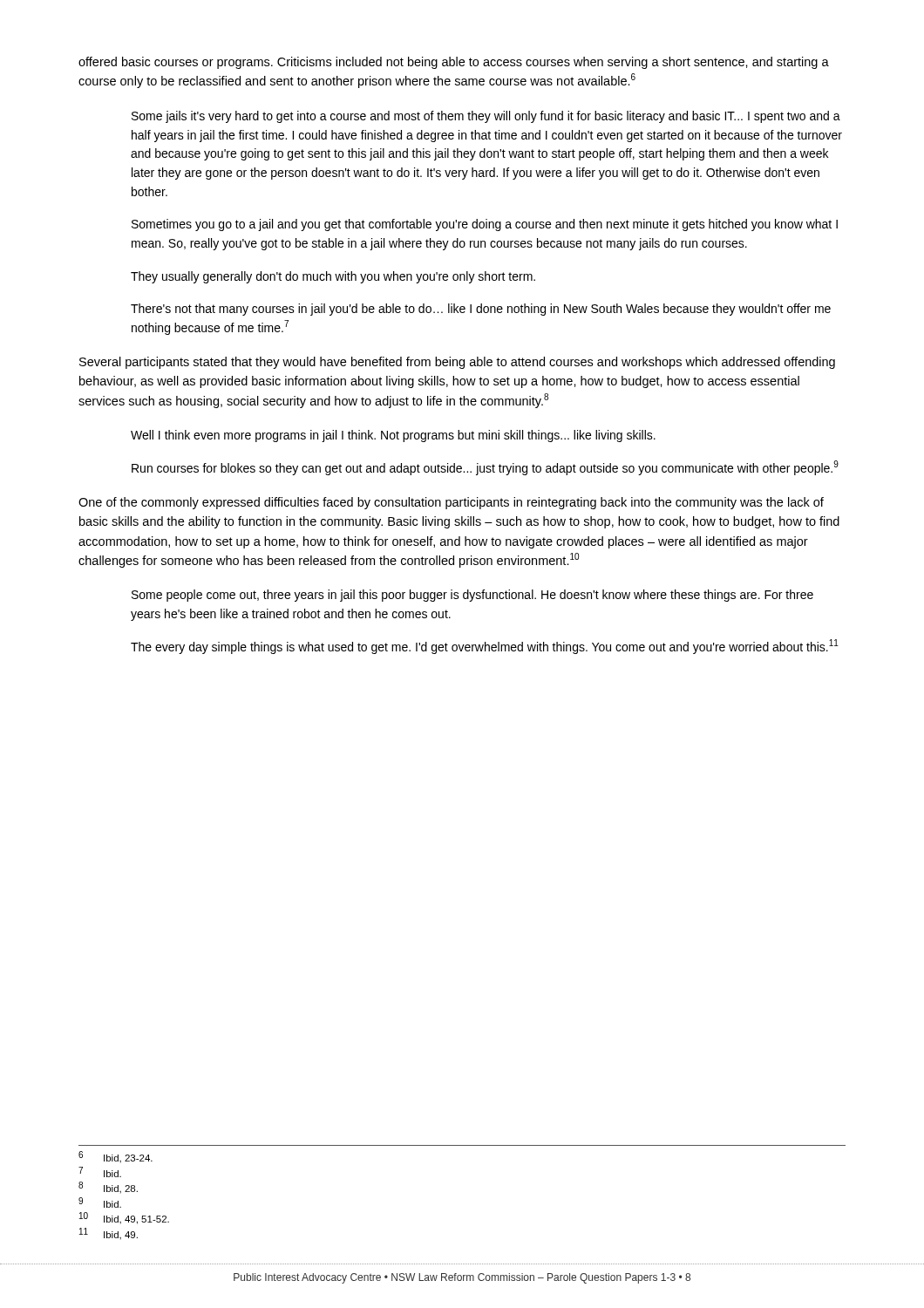Viewport: 924px width, 1308px height.
Task: Find the element starting "The every day simple things is what used"
Action: (485, 646)
